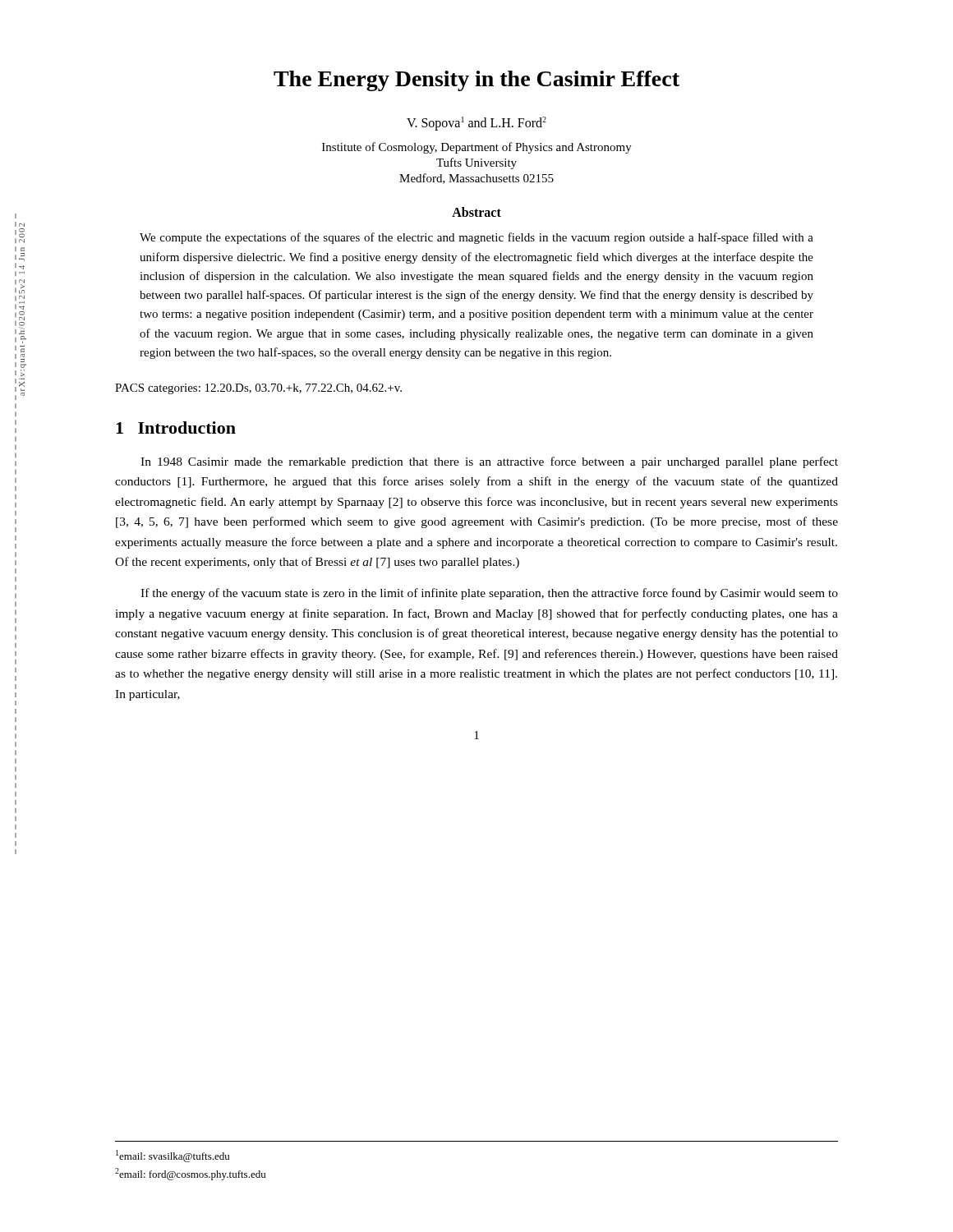
Task: Click the passage that begins "V. Sopova1 and"
Action: [x=476, y=123]
